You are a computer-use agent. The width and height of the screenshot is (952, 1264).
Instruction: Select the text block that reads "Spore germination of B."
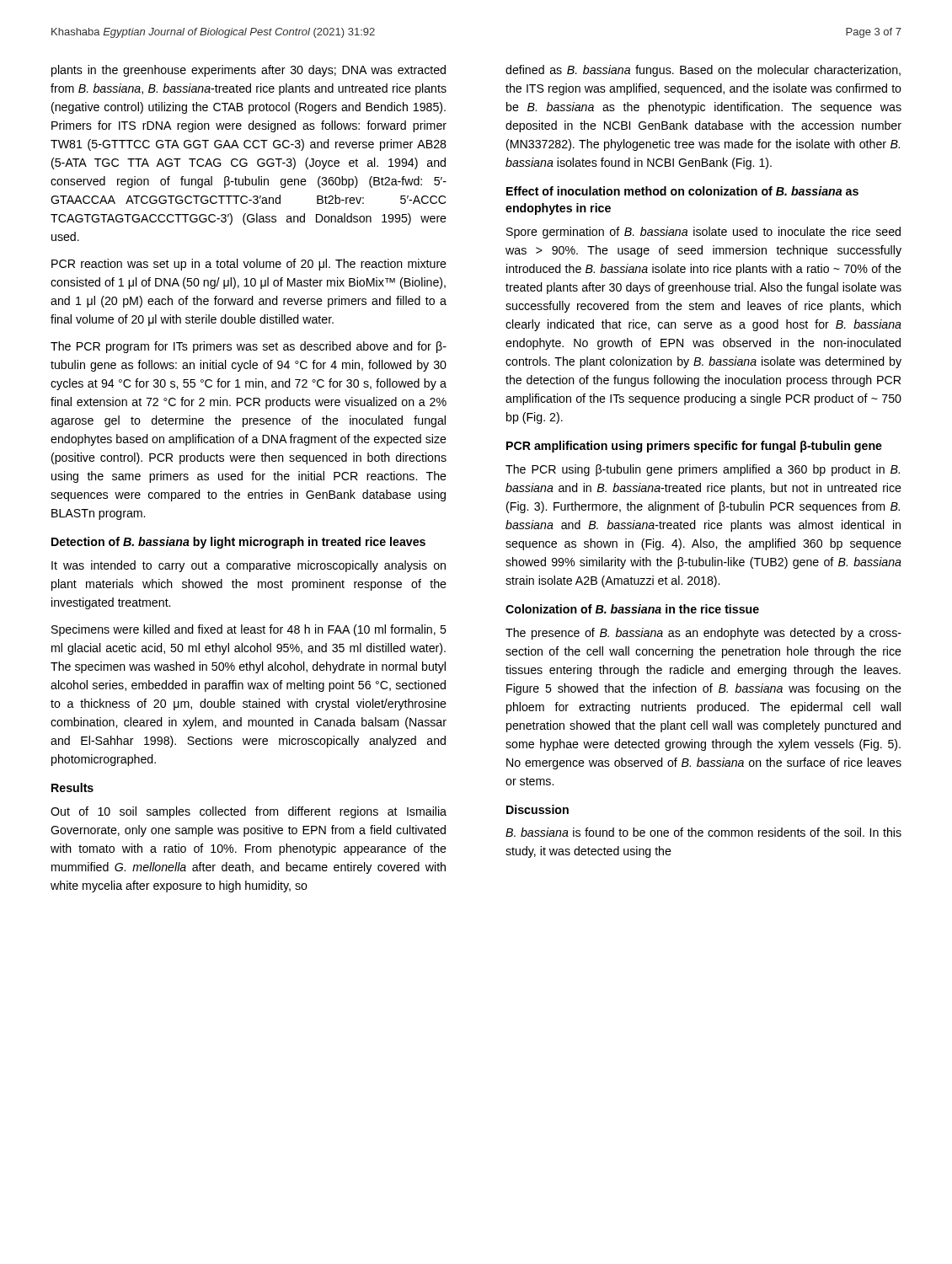(703, 324)
